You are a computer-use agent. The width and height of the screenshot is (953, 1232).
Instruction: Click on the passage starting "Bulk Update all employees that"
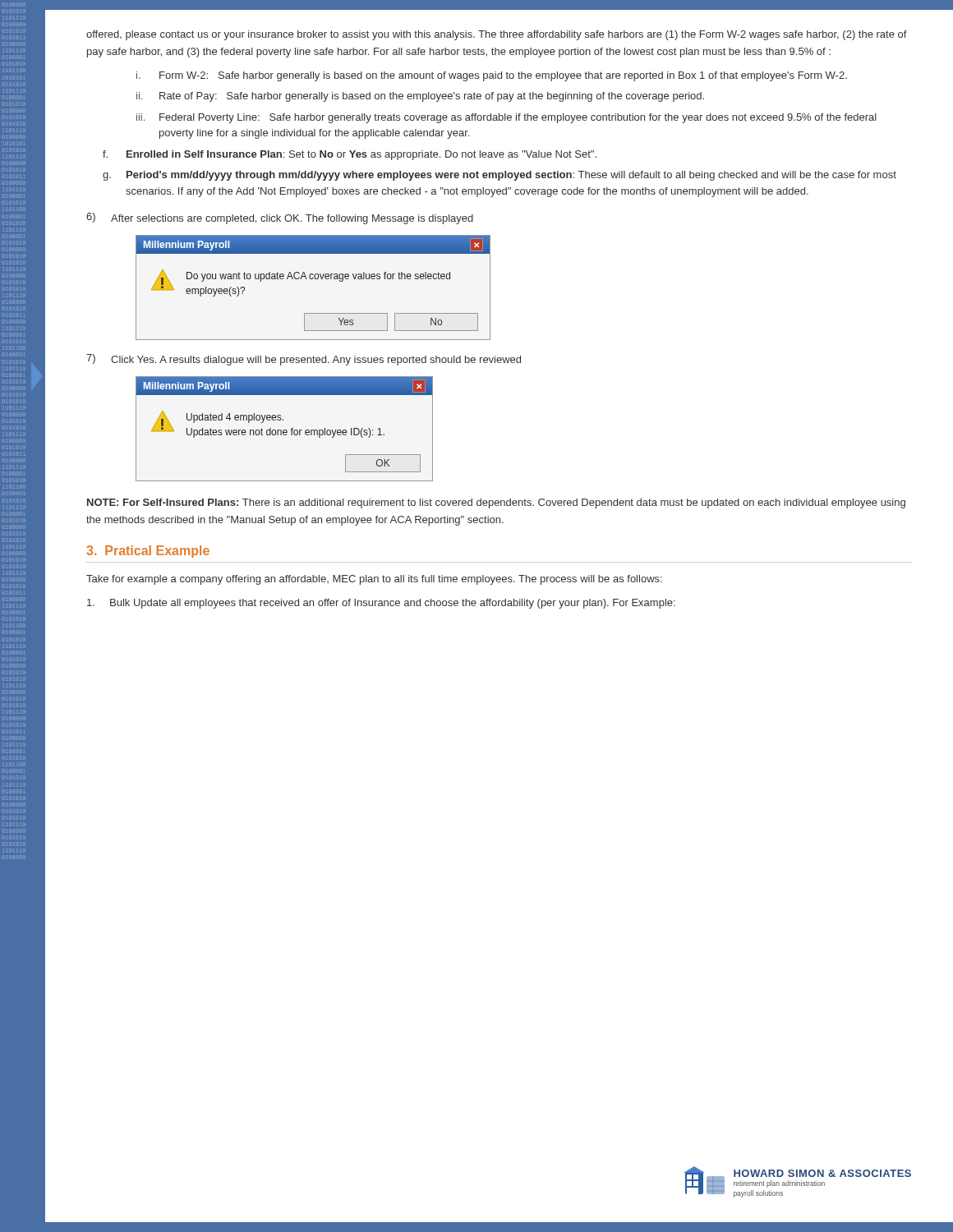(x=381, y=603)
